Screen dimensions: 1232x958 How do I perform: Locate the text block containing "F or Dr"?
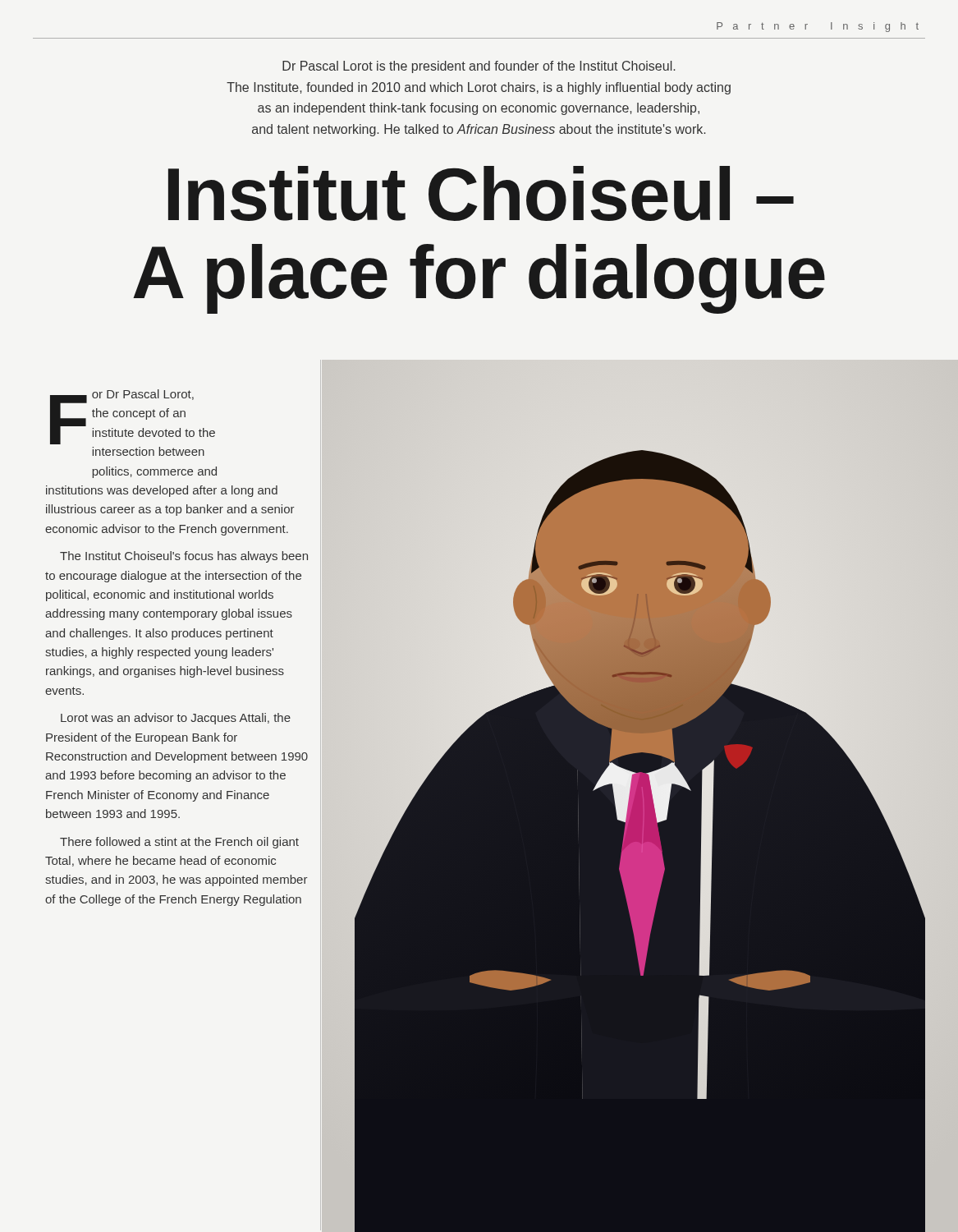[181, 646]
